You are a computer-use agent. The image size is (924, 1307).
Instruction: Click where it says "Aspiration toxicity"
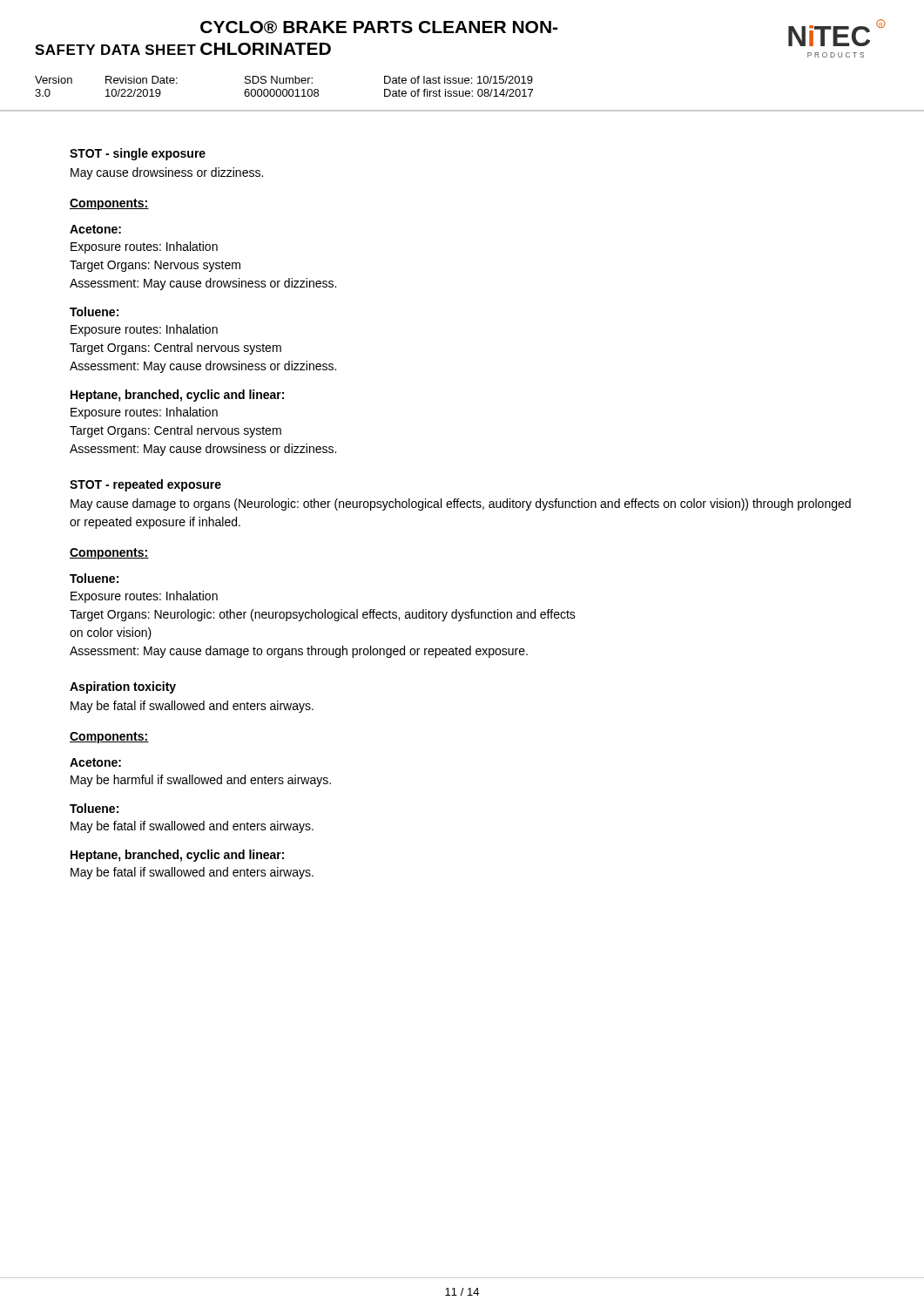pyautogui.click(x=123, y=687)
